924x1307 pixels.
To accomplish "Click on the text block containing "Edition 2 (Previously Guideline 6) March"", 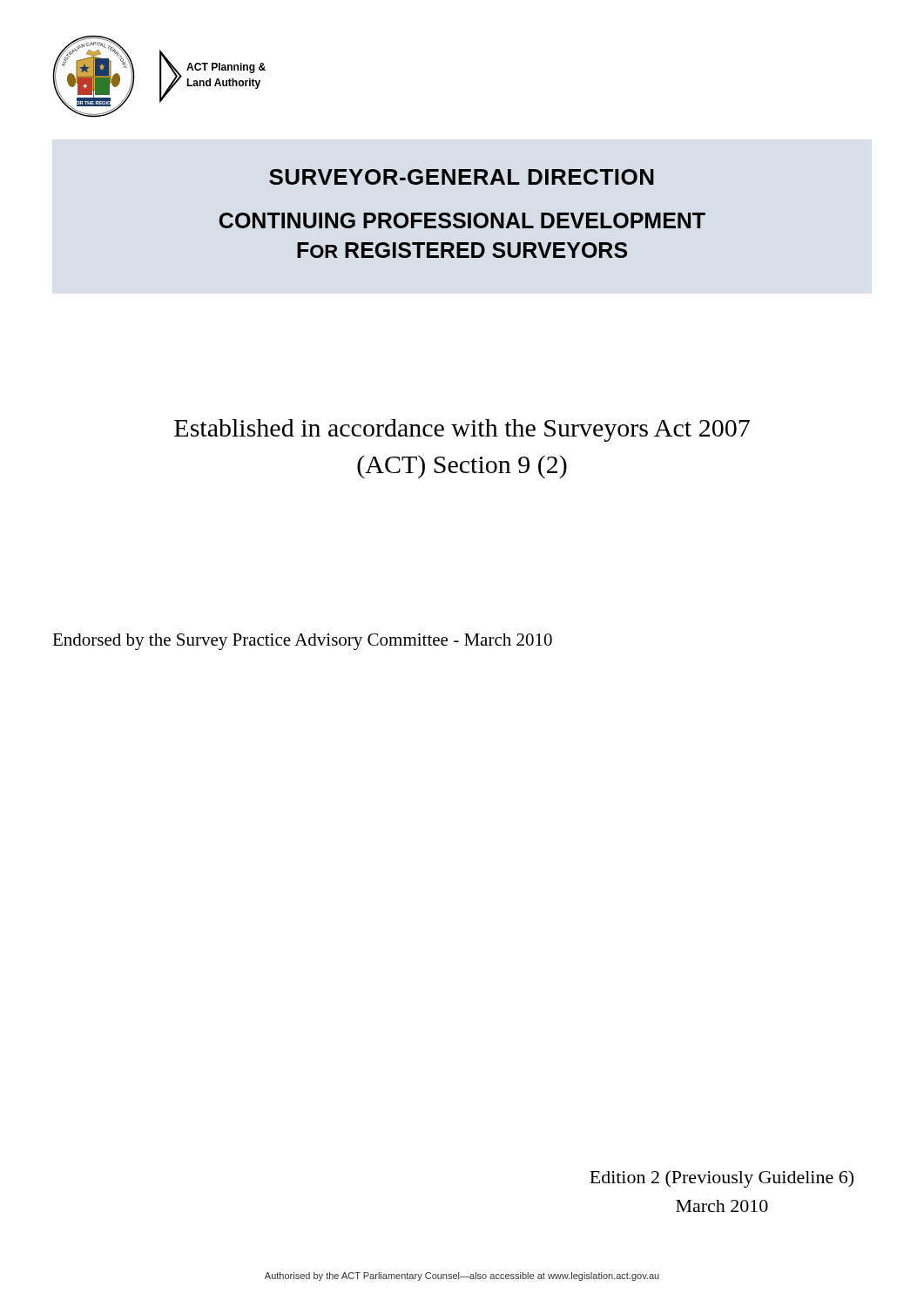I will [x=722, y=1191].
